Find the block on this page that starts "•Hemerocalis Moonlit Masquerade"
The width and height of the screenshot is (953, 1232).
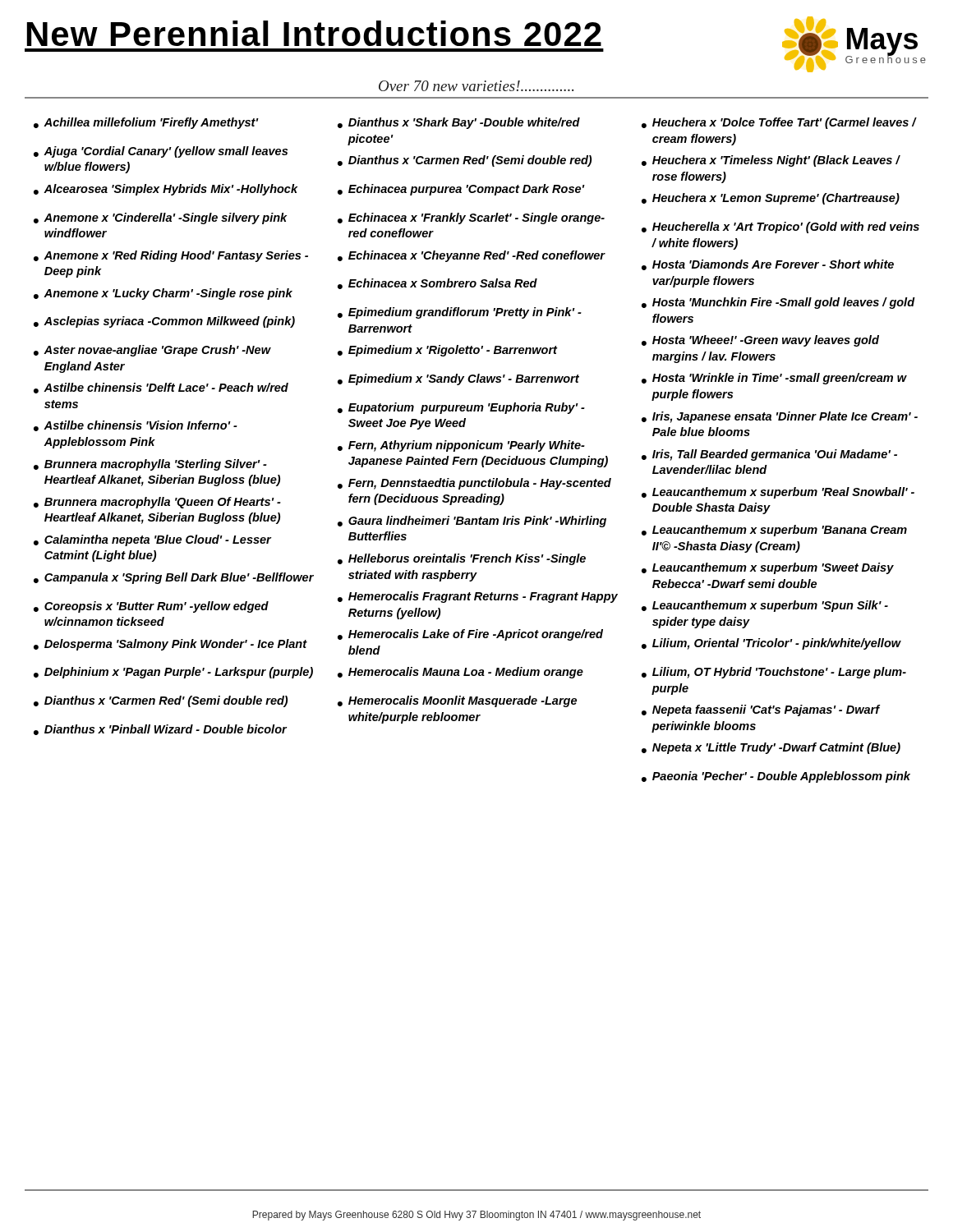click(x=477, y=709)
